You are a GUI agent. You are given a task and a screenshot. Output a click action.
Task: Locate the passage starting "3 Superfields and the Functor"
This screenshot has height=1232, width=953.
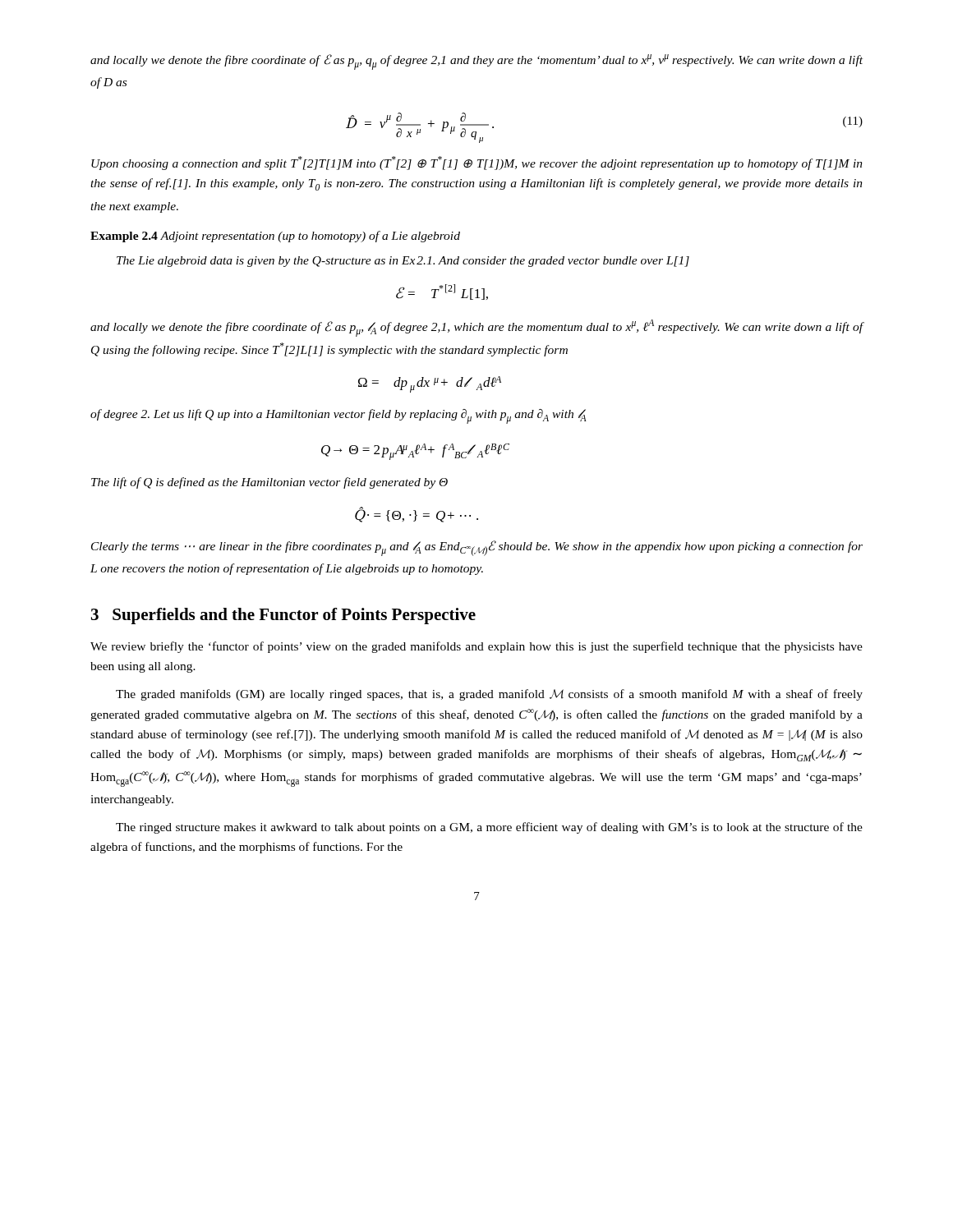pyautogui.click(x=283, y=615)
